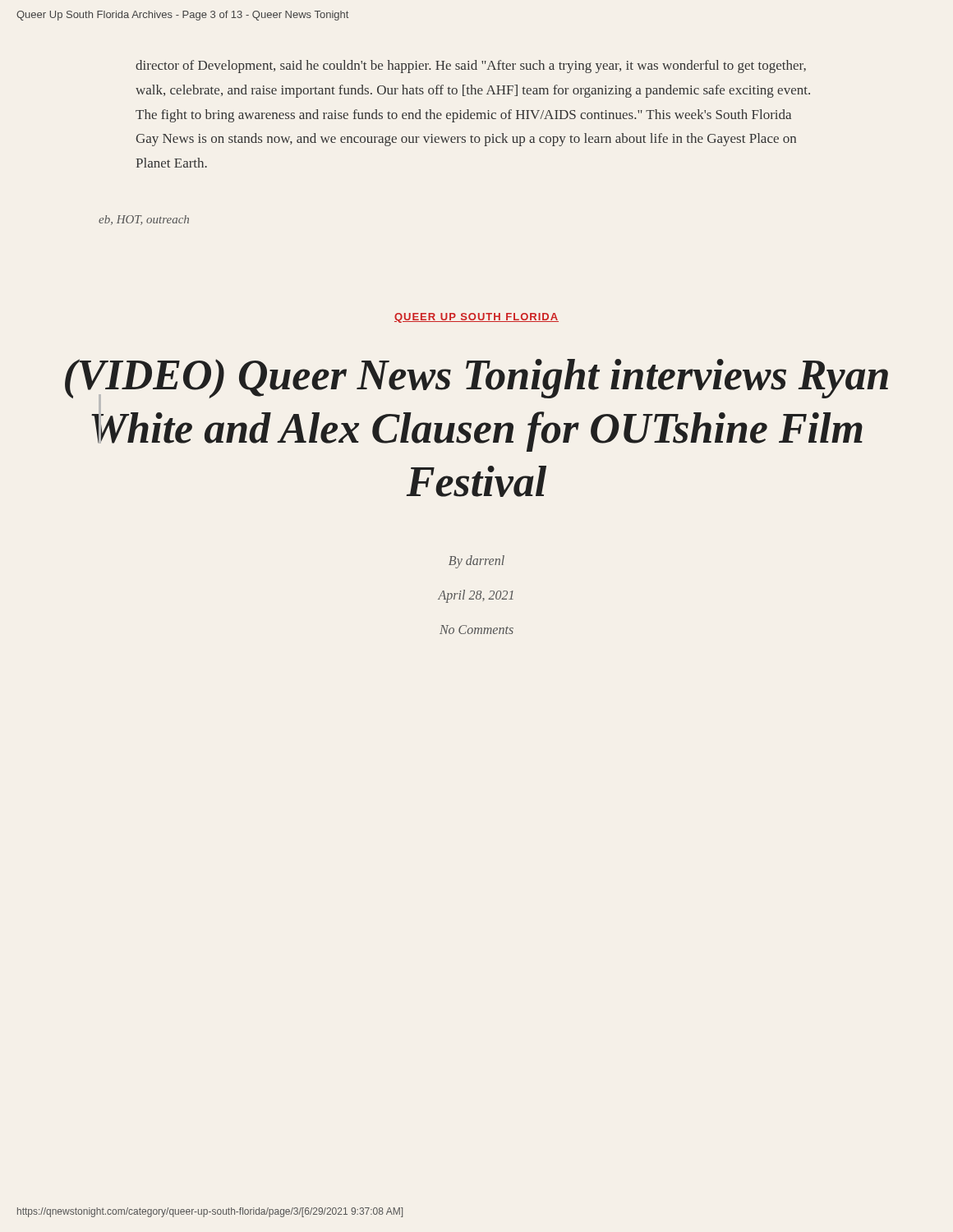Locate the title that opens with "(VIDEO) Queer News"
The height and width of the screenshot is (1232, 953).
tap(476, 428)
